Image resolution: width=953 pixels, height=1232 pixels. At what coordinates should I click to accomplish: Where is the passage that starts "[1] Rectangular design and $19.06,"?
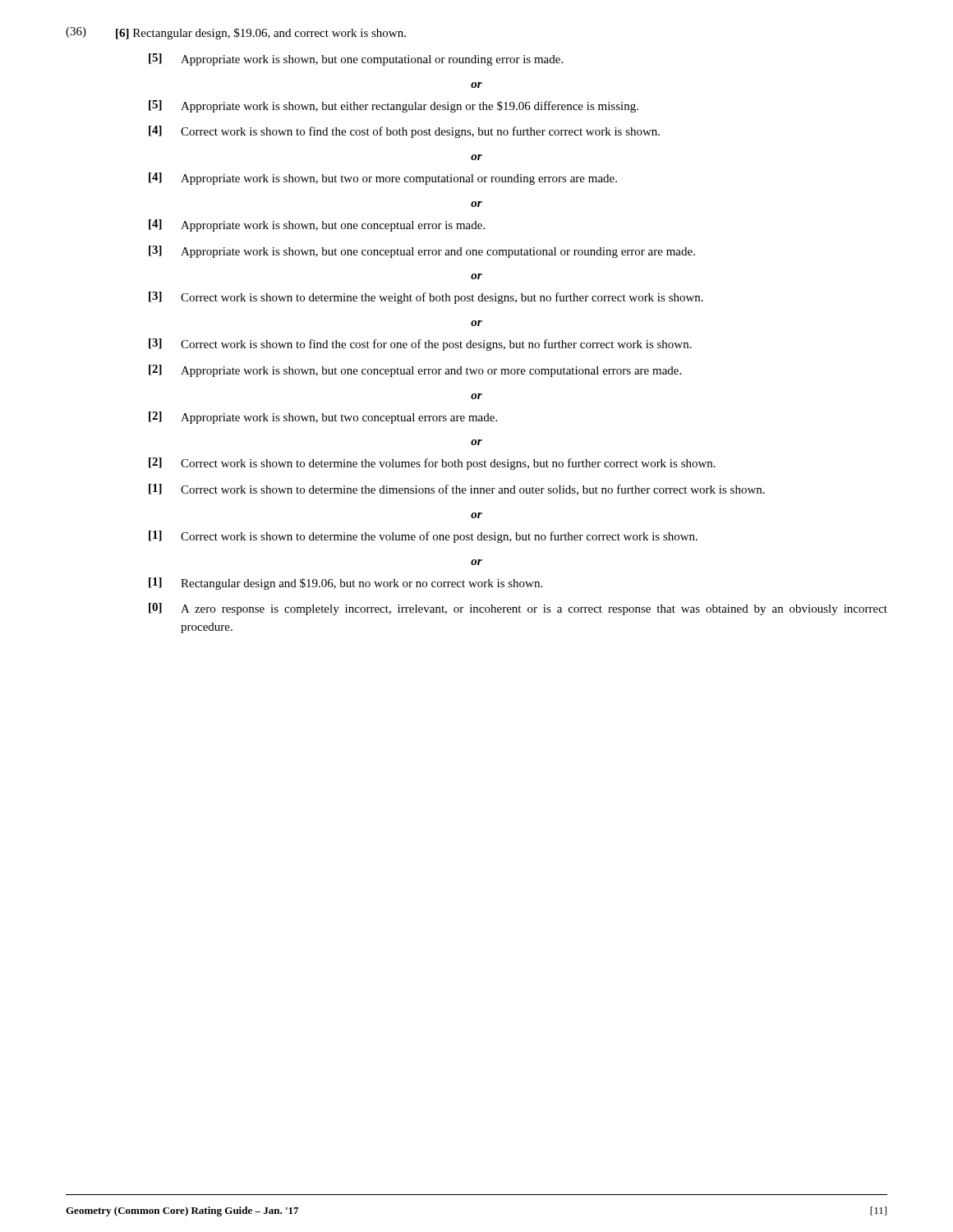click(x=518, y=583)
